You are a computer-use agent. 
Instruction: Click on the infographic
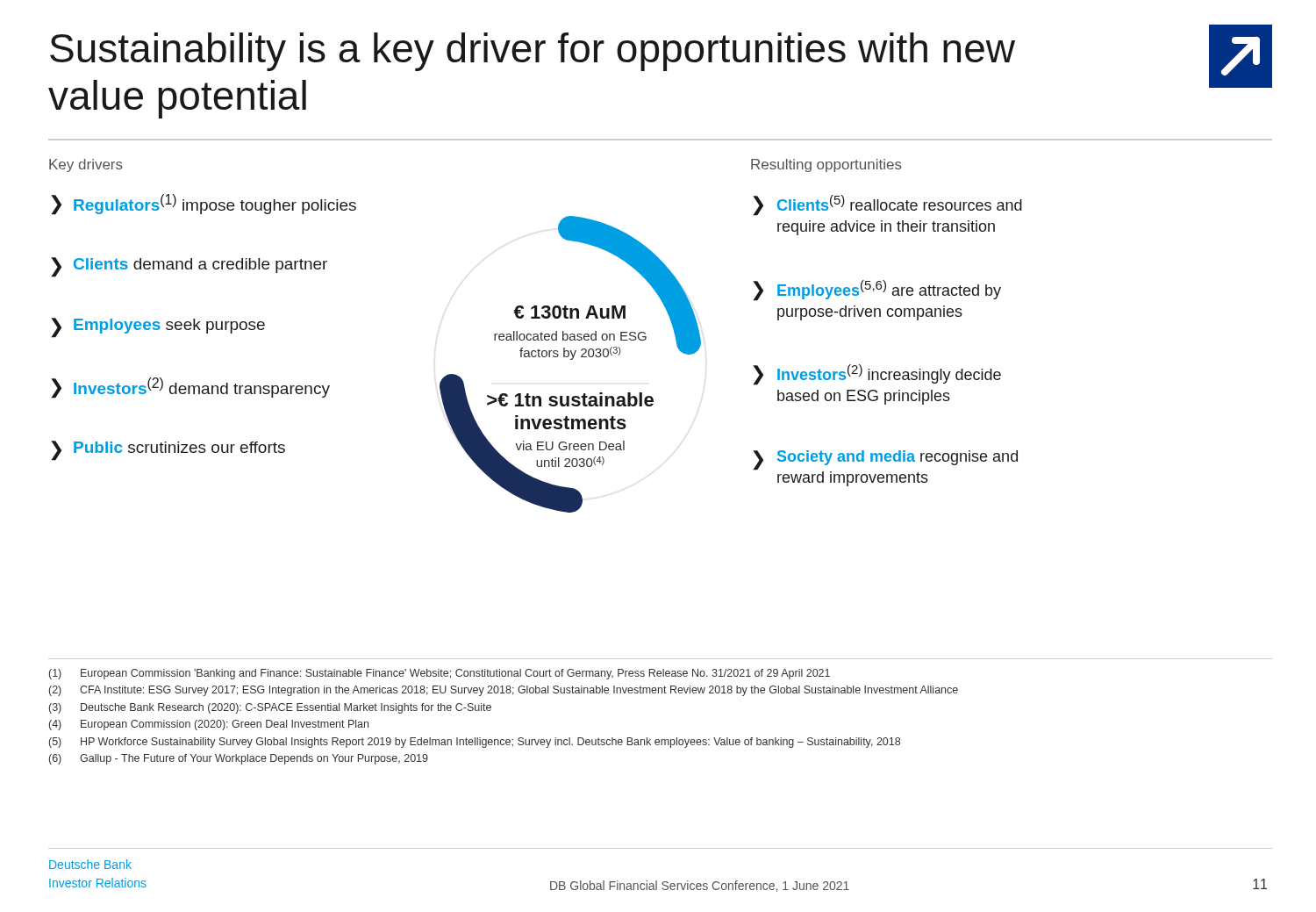coord(570,364)
